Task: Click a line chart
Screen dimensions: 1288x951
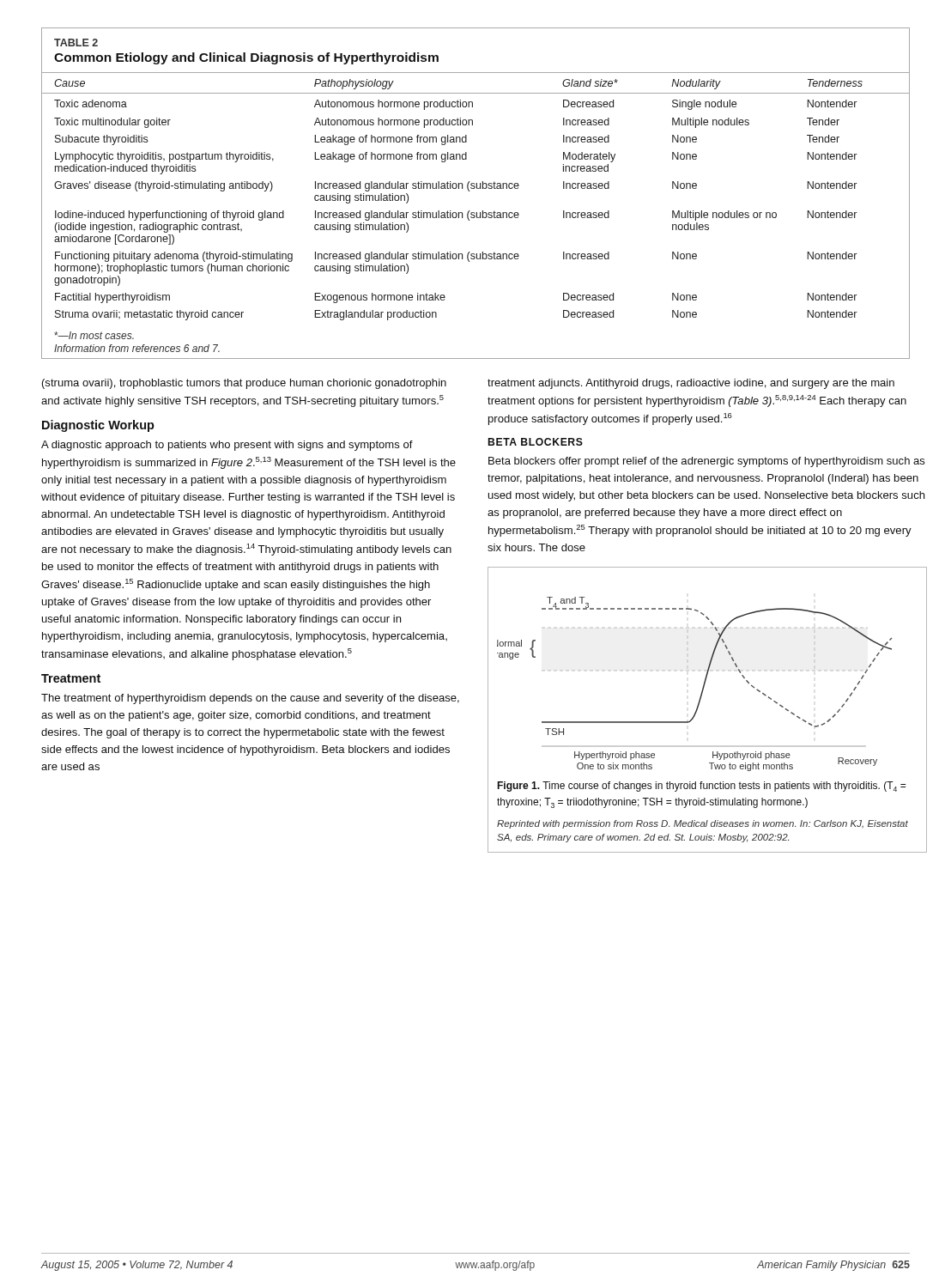Action: click(x=707, y=710)
